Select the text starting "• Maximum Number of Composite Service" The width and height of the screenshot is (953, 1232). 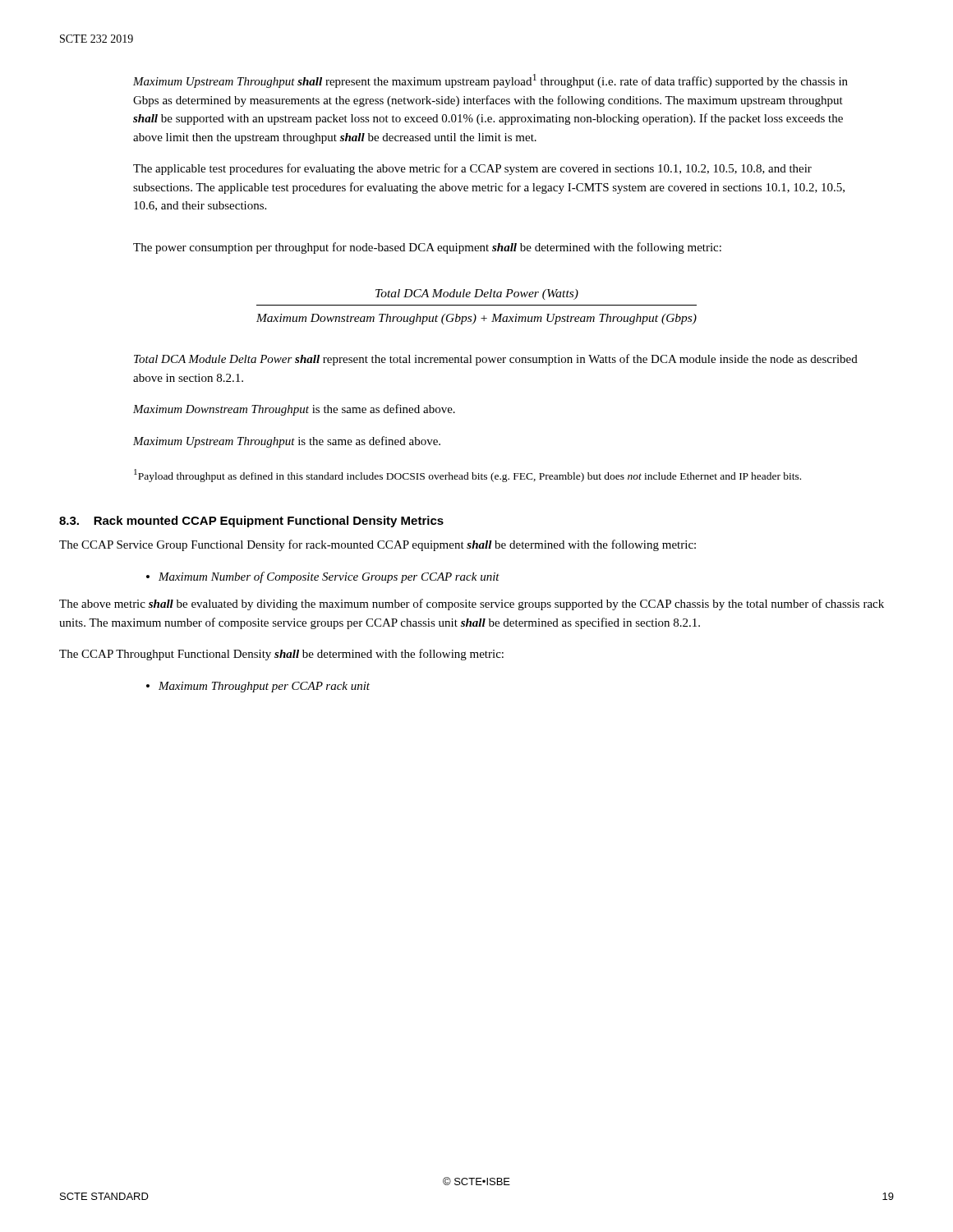(322, 577)
